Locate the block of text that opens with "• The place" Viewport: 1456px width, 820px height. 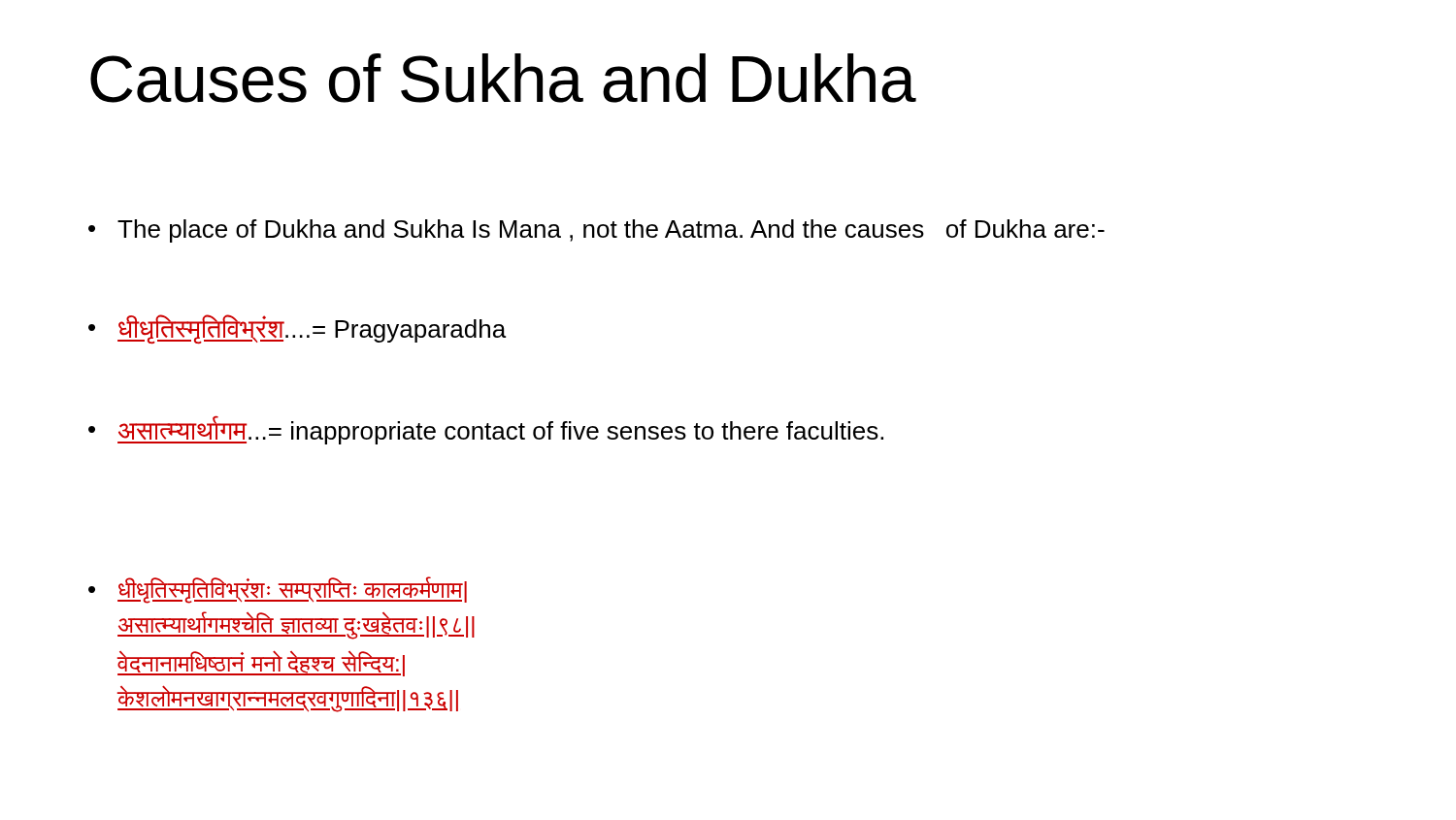tap(596, 230)
